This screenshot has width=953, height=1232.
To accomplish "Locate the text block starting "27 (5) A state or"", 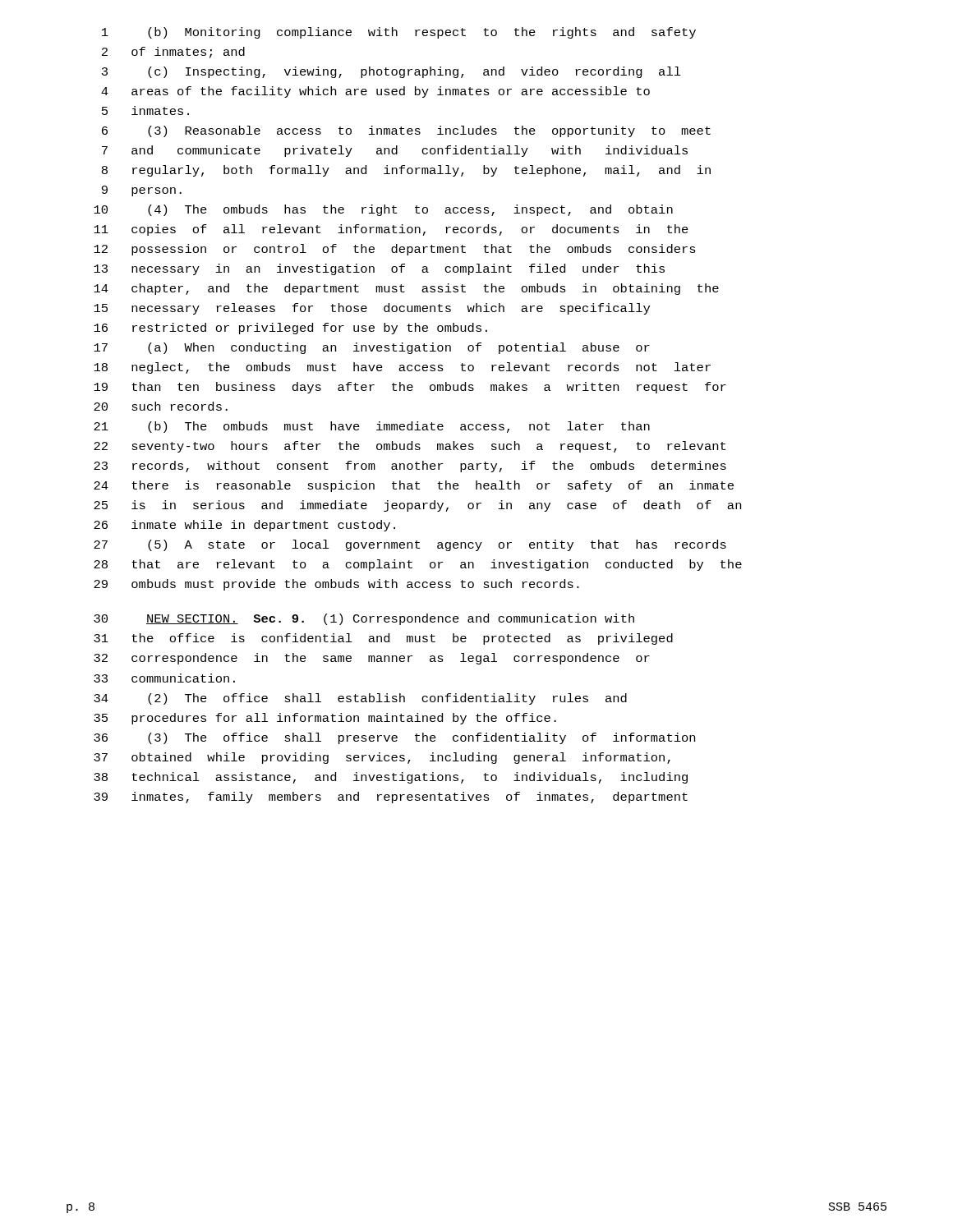I will tap(485, 565).
